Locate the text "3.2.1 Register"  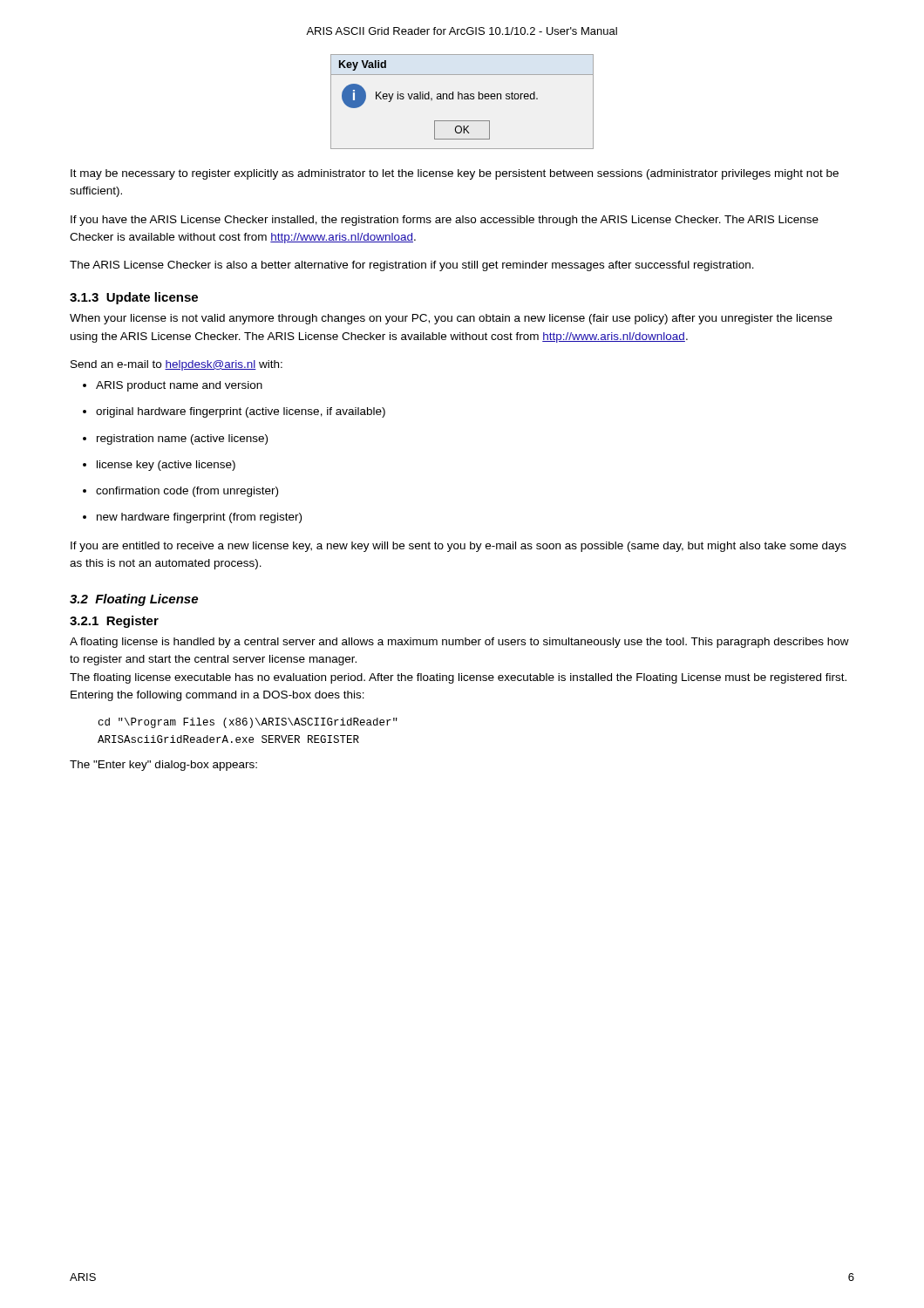(x=114, y=620)
